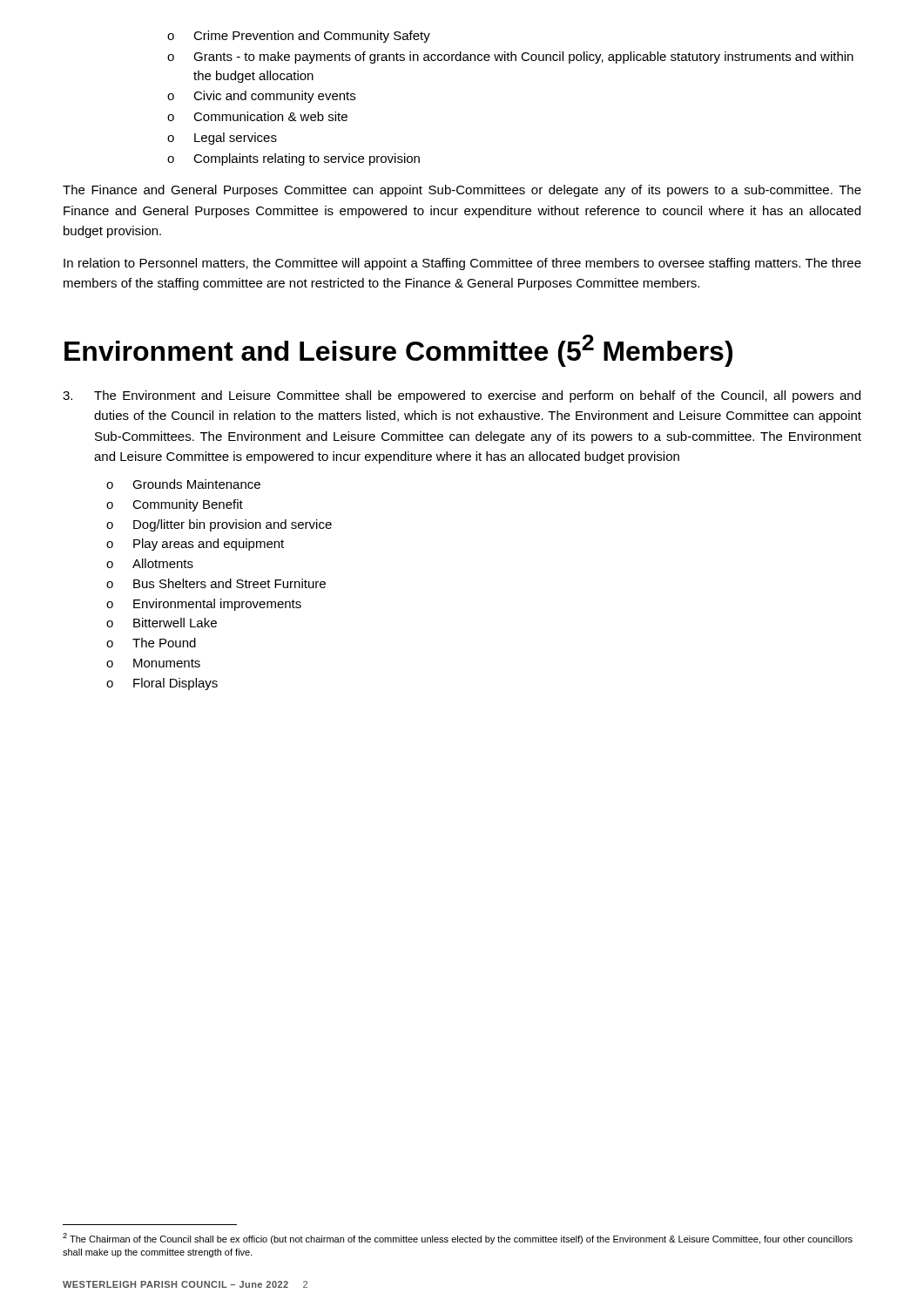Viewport: 924px width, 1307px height.
Task: Click on the text block that says "In relation to Personnel matters,"
Action: pyautogui.click(x=462, y=273)
